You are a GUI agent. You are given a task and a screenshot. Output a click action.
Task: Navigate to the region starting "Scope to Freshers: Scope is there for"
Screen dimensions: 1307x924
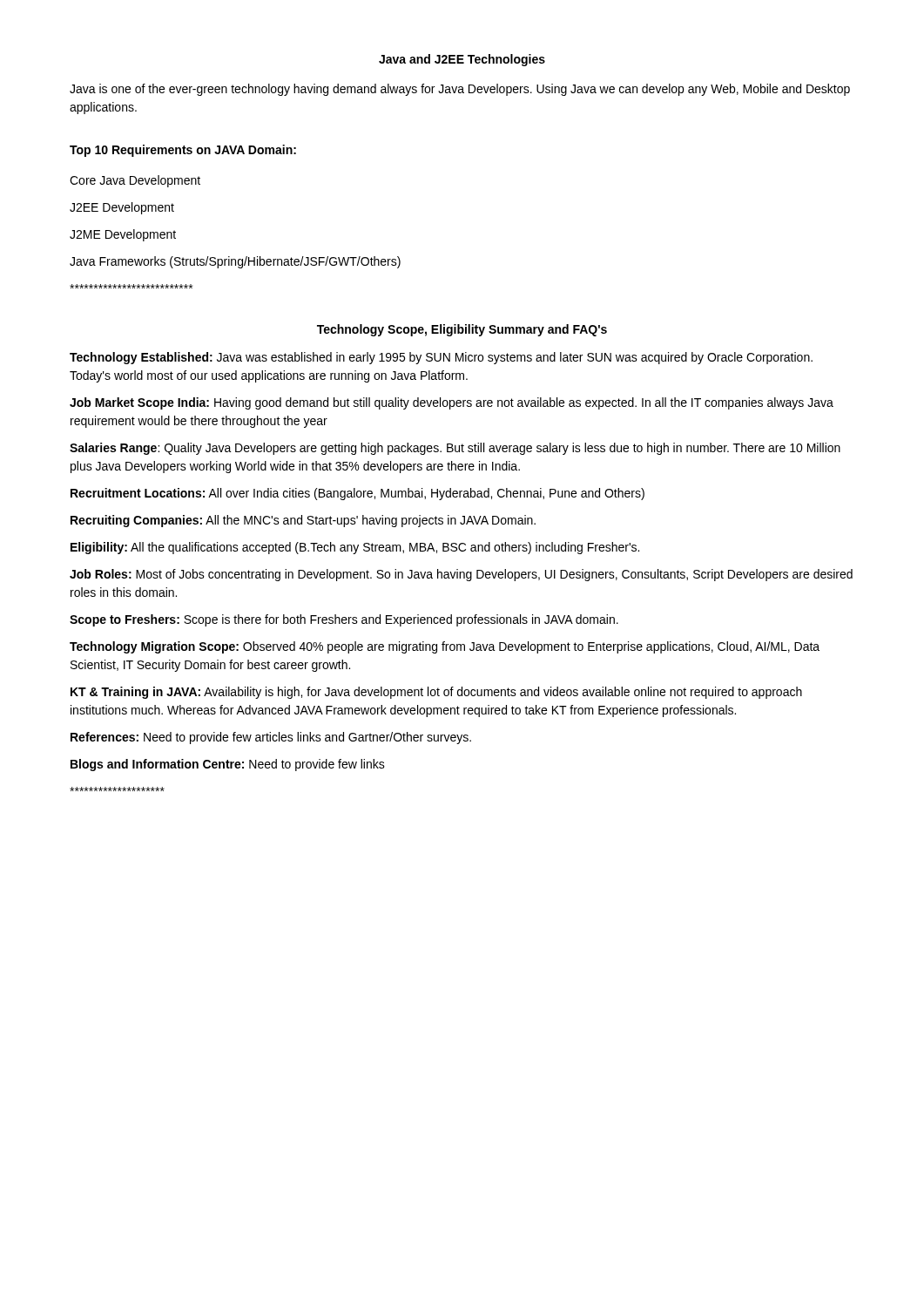click(x=462, y=620)
